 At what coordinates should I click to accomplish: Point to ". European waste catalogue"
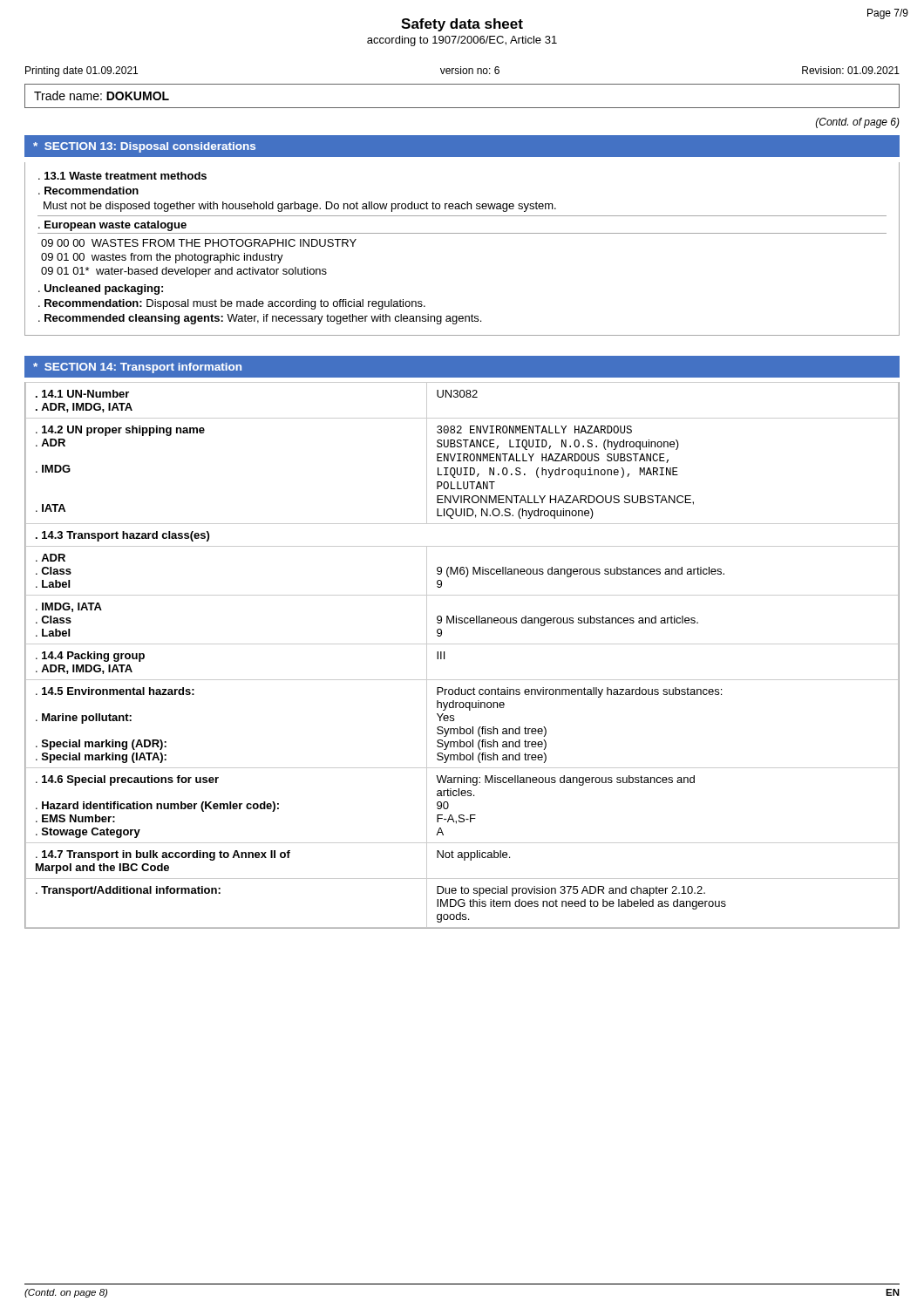[112, 225]
